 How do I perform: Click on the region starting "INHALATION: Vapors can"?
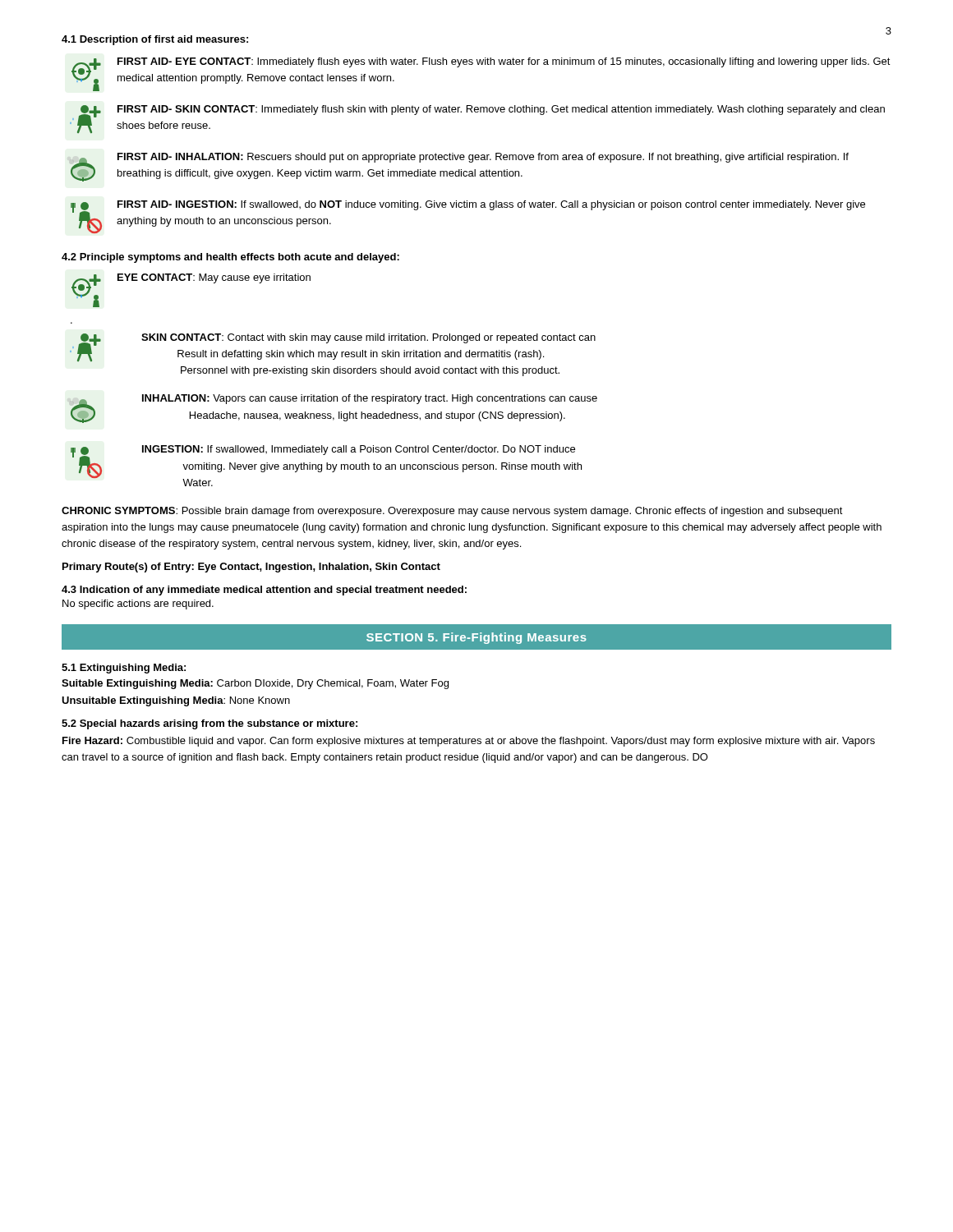point(476,410)
